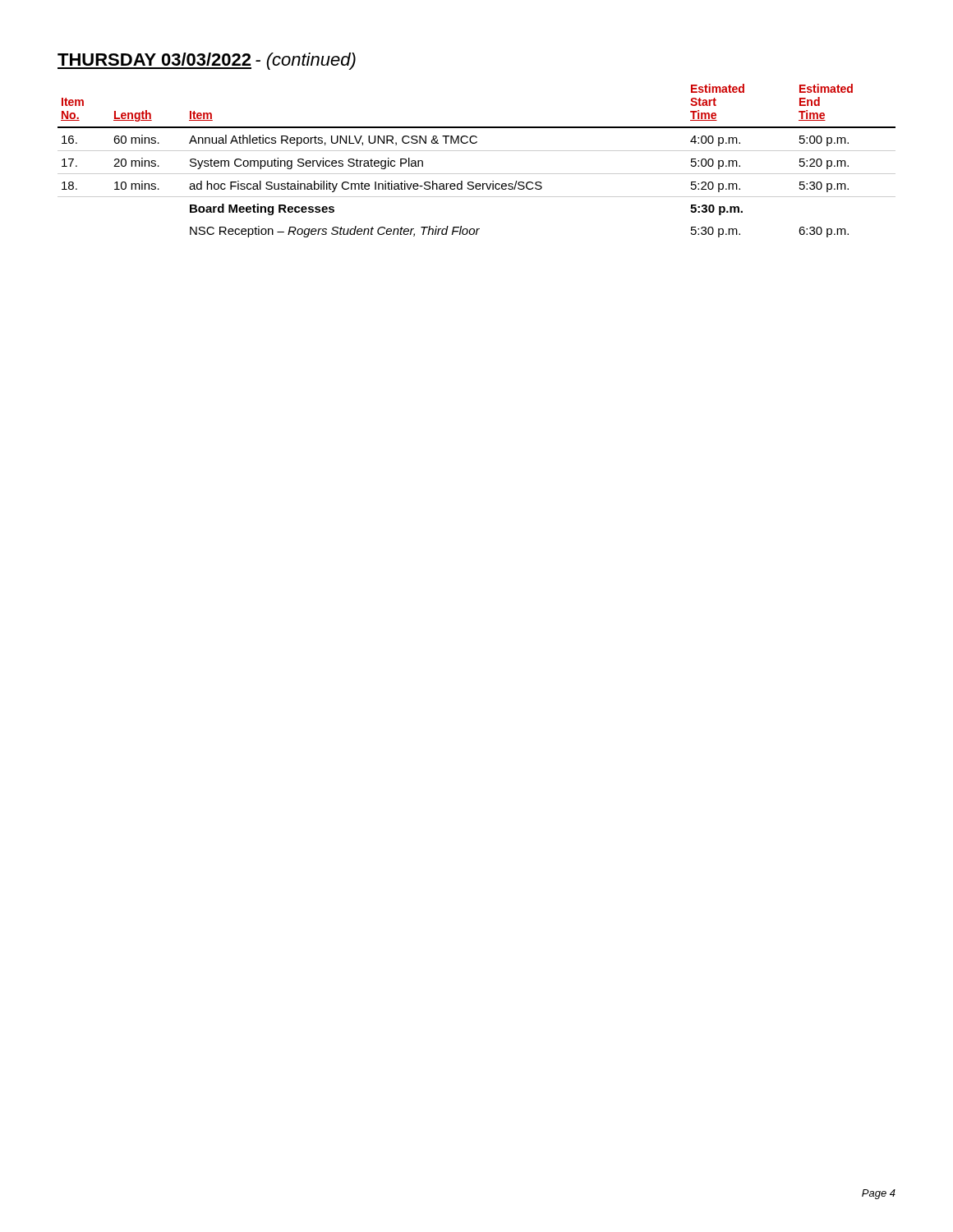Screen dimensions: 1232x953
Task: Point to the block starting "THURSDAY 03/03/2022 - (continued)"
Action: pyautogui.click(x=207, y=60)
